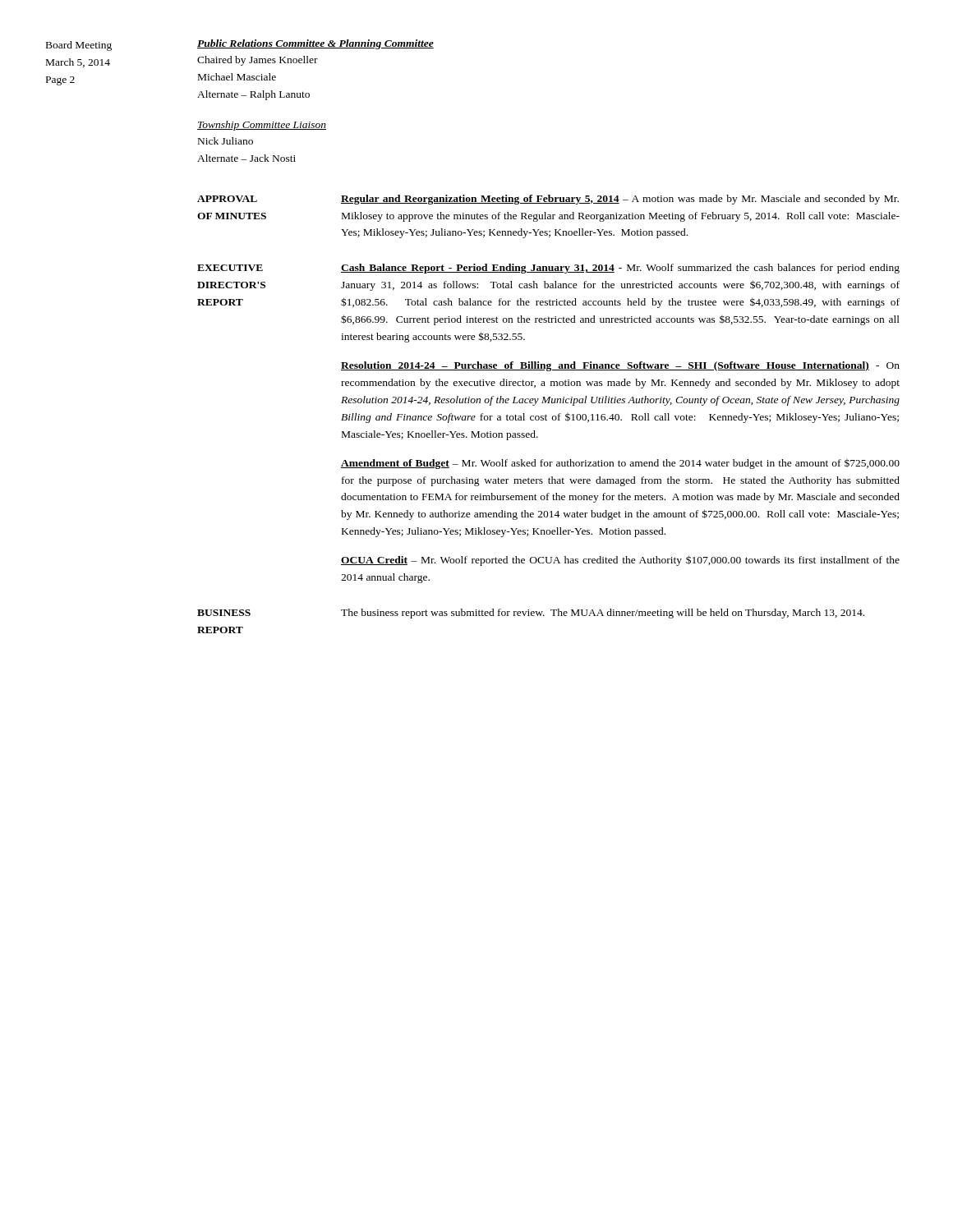Find the text block starting "Resolution 2014-24 – Purchase of Billing and Finance"
Image resolution: width=953 pixels, height=1232 pixels.
click(x=620, y=399)
